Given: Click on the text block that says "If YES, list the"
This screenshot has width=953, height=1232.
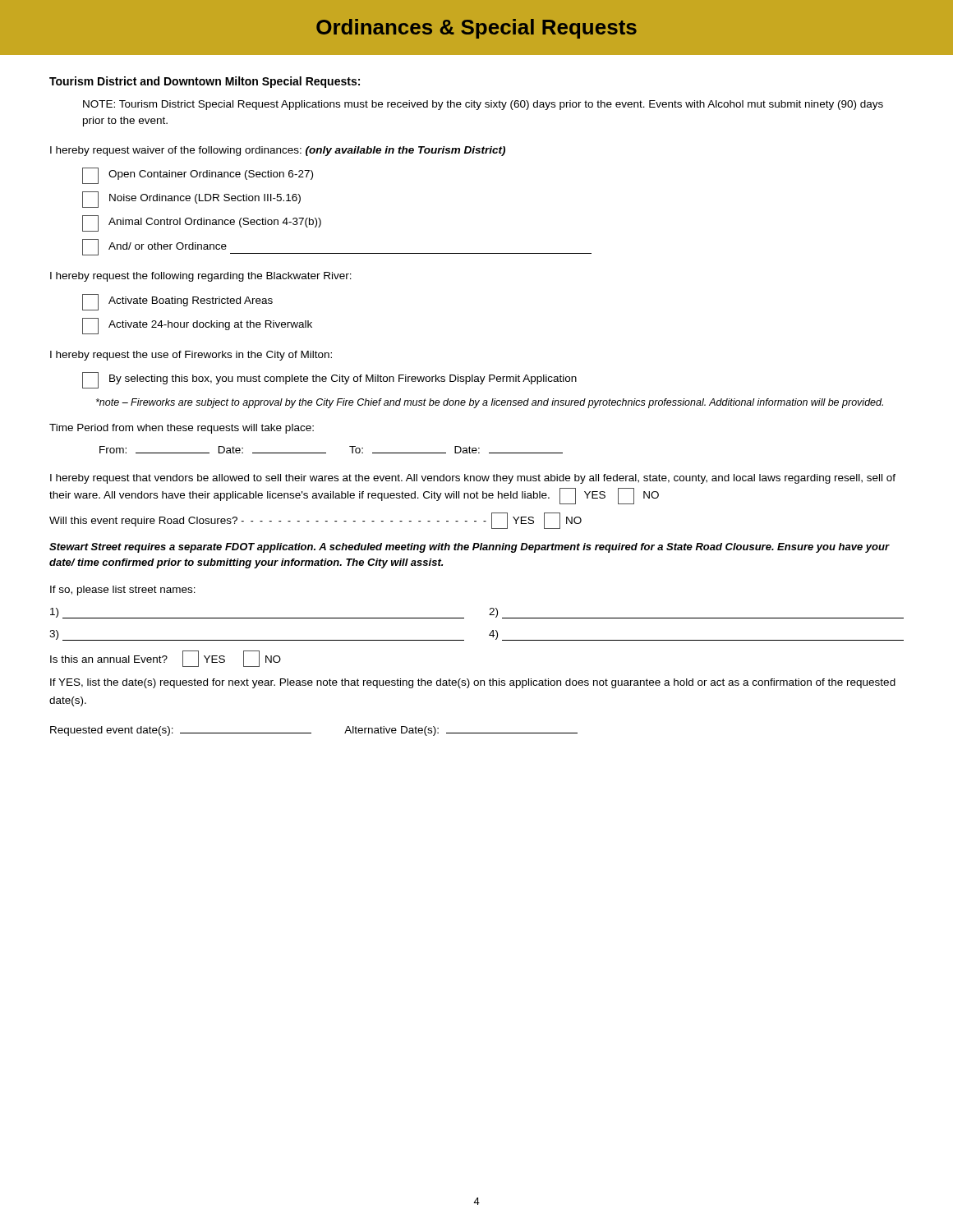Looking at the screenshot, I should 472,691.
